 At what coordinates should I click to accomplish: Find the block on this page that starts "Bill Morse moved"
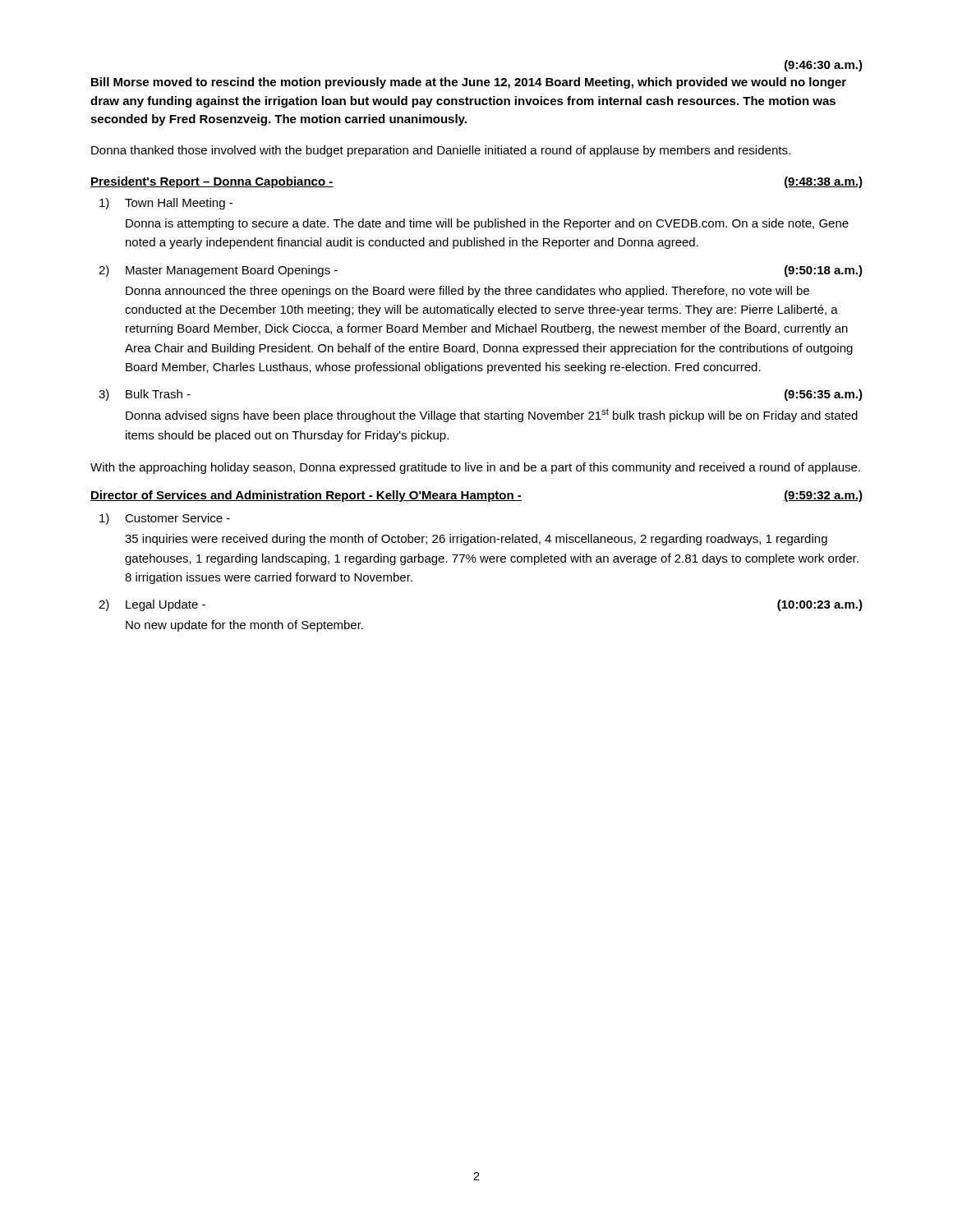(468, 100)
